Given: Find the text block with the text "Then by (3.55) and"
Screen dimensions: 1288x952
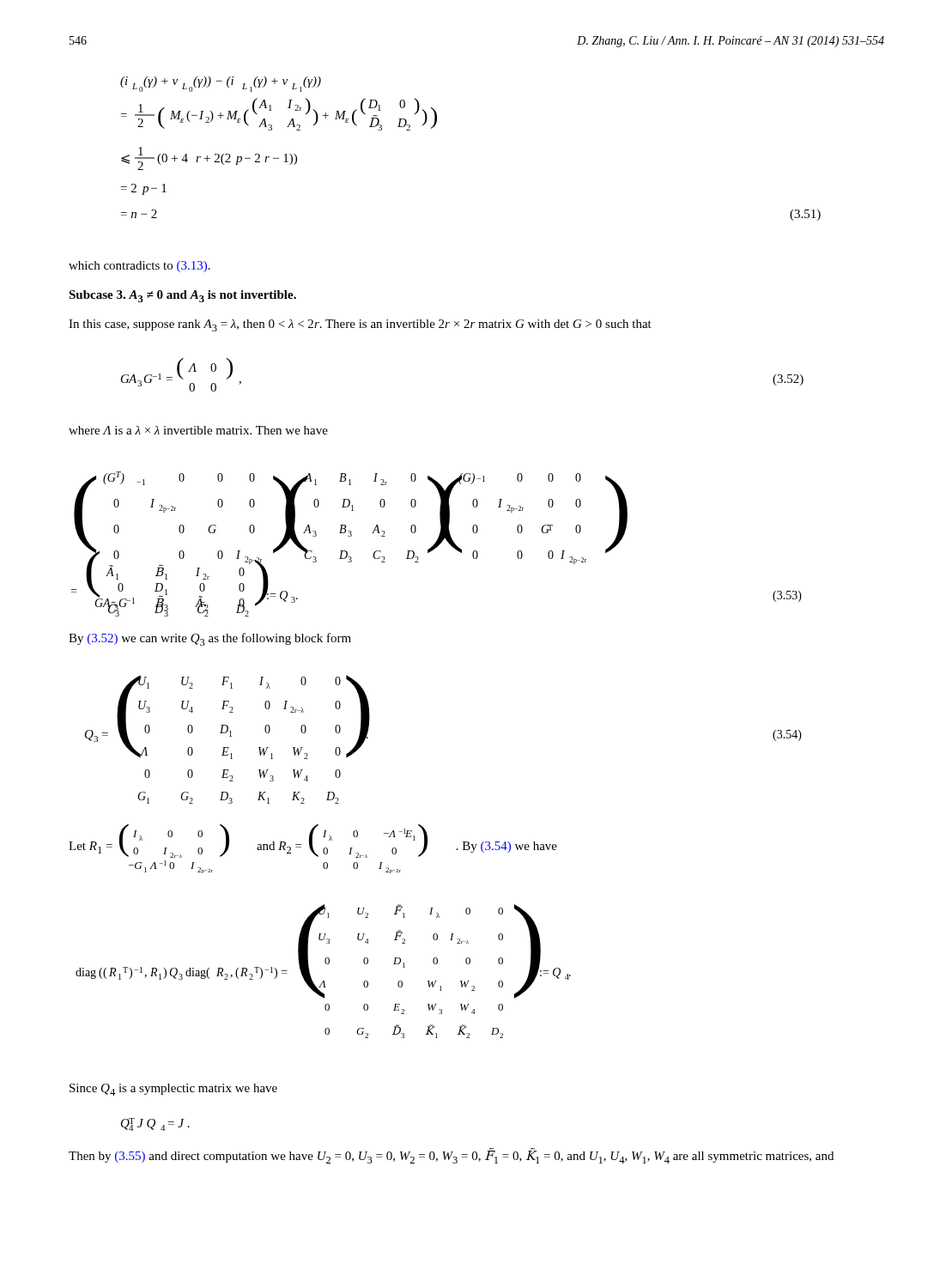Looking at the screenshot, I should [451, 1158].
